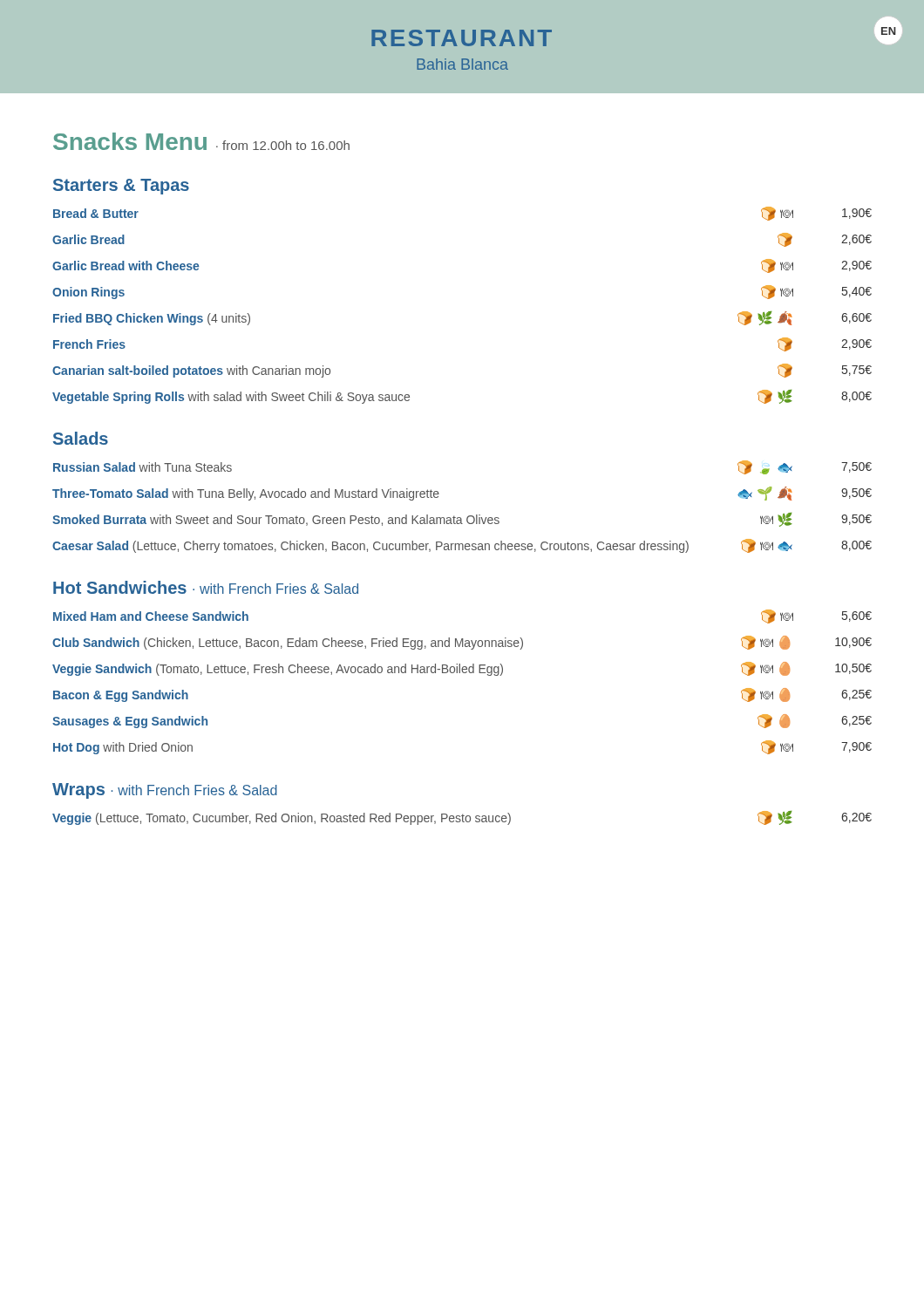Viewport: 924px width, 1308px height.
Task: Select the list item that reads "Canarian salt-boiled potatoes with"
Action: click(x=189, y=370)
